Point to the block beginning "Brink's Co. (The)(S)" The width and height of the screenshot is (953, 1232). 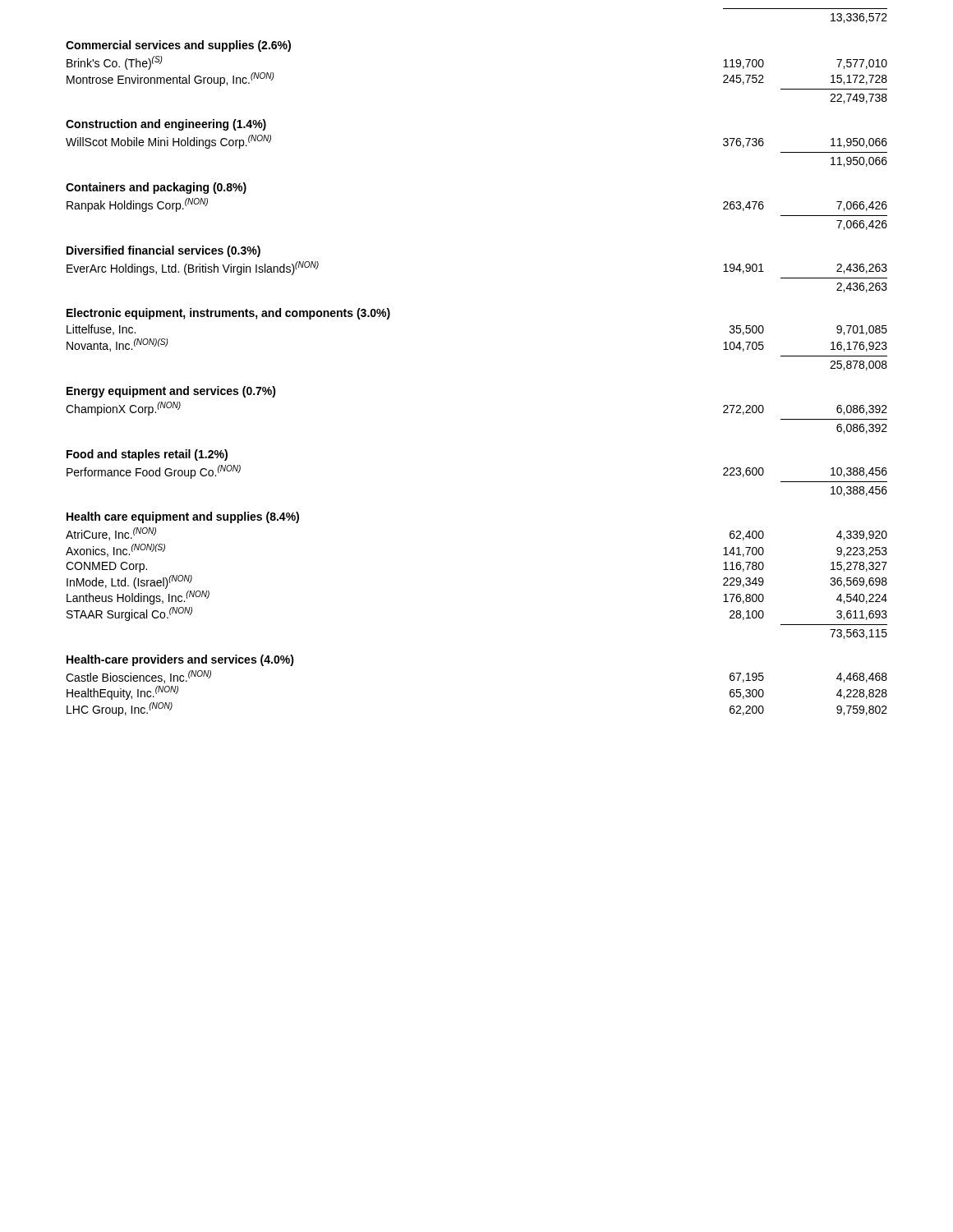[114, 62]
